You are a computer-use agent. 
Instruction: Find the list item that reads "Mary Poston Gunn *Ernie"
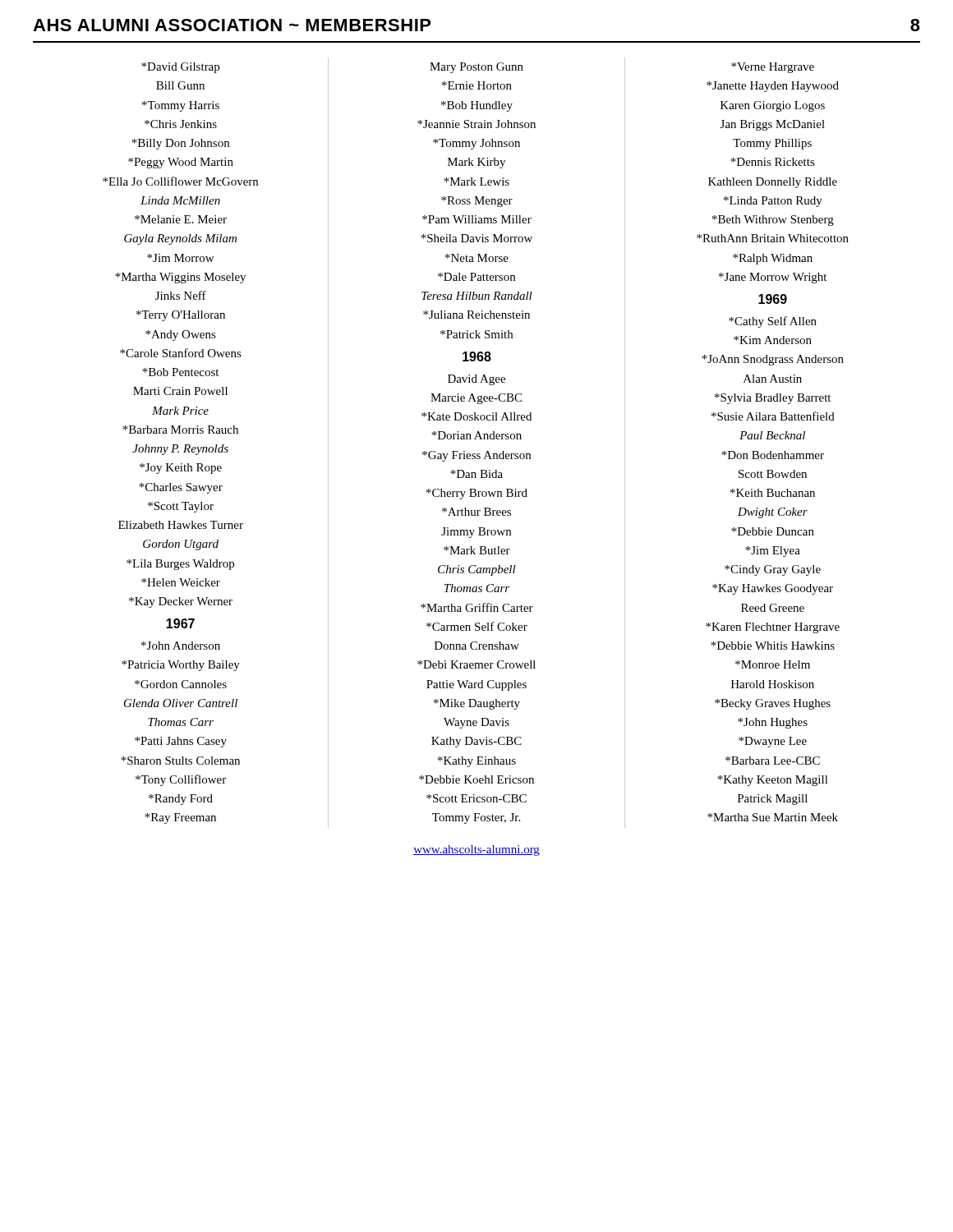476,442
